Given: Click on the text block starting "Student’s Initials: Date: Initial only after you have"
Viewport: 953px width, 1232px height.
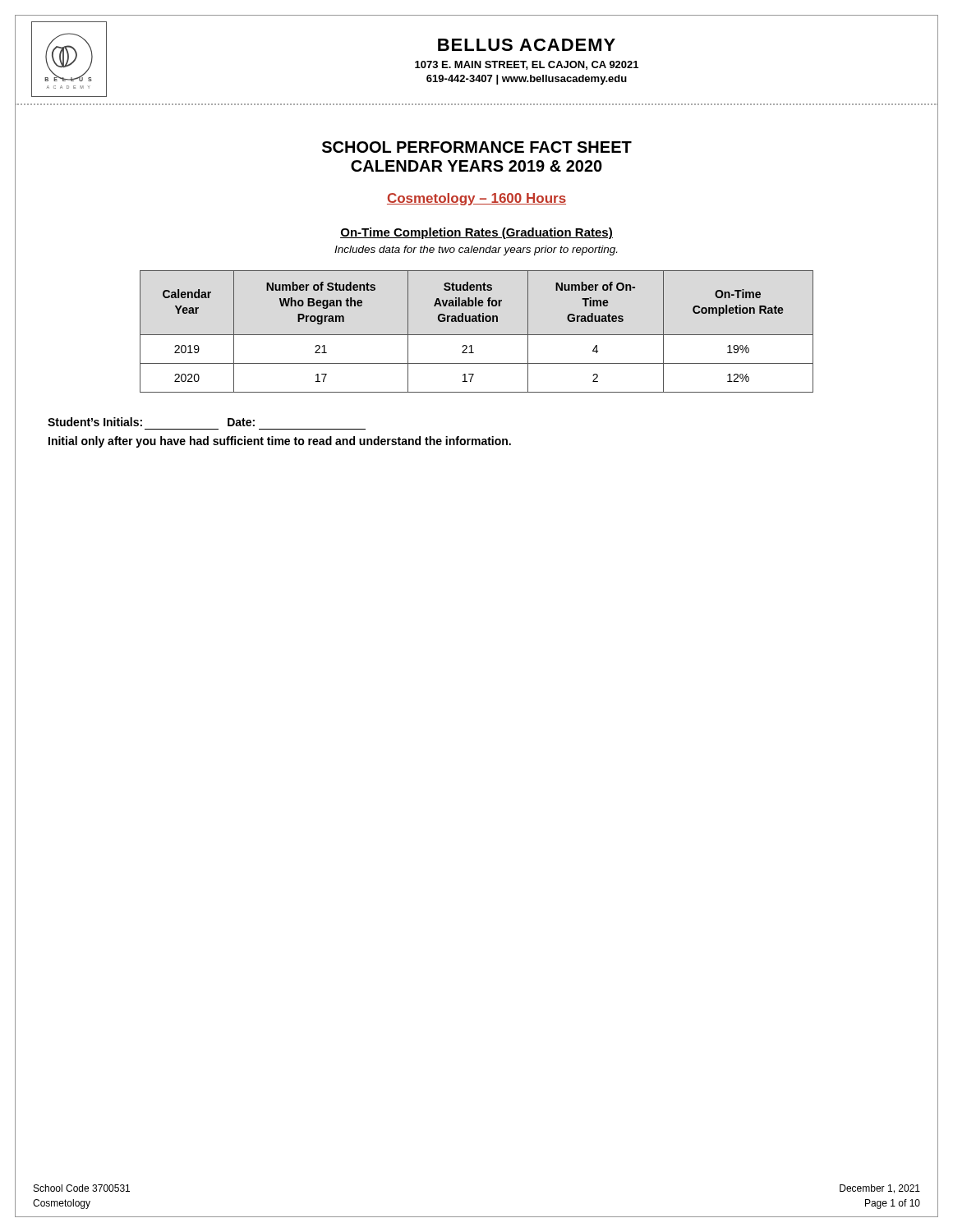Looking at the screenshot, I should coord(476,431).
